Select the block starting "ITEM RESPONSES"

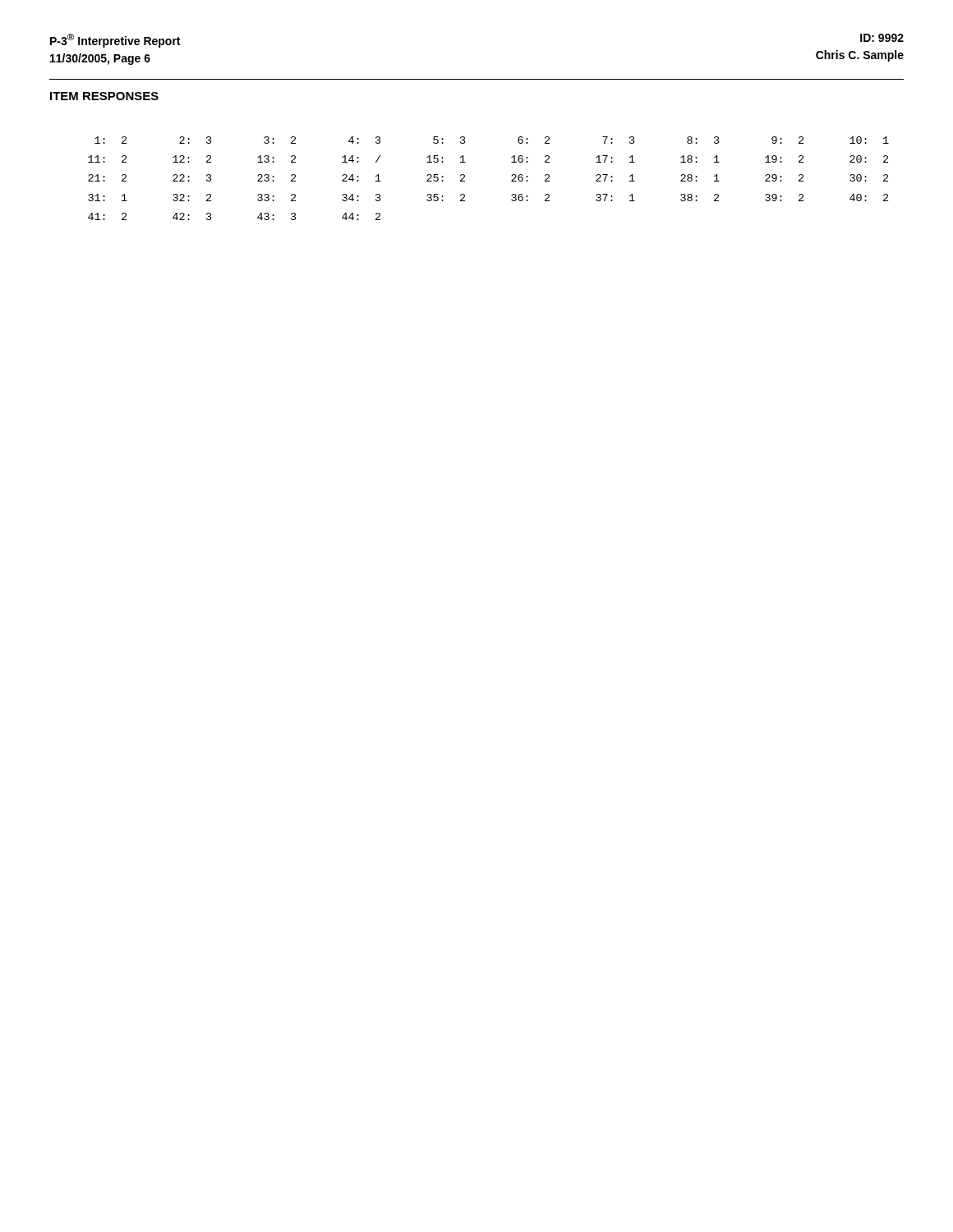pyautogui.click(x=104, y=96)
